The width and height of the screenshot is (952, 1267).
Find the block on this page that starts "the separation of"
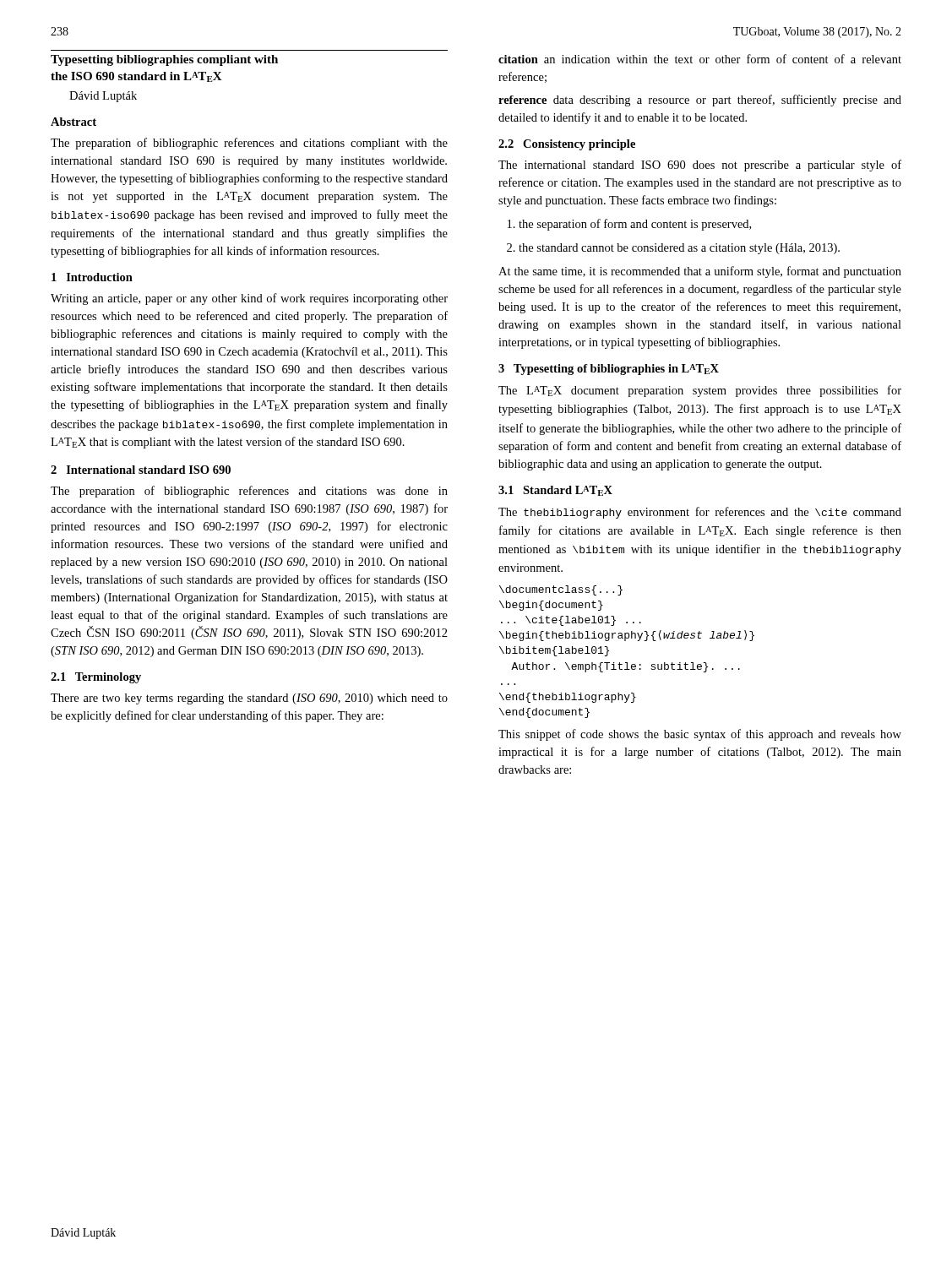[700, 224]
